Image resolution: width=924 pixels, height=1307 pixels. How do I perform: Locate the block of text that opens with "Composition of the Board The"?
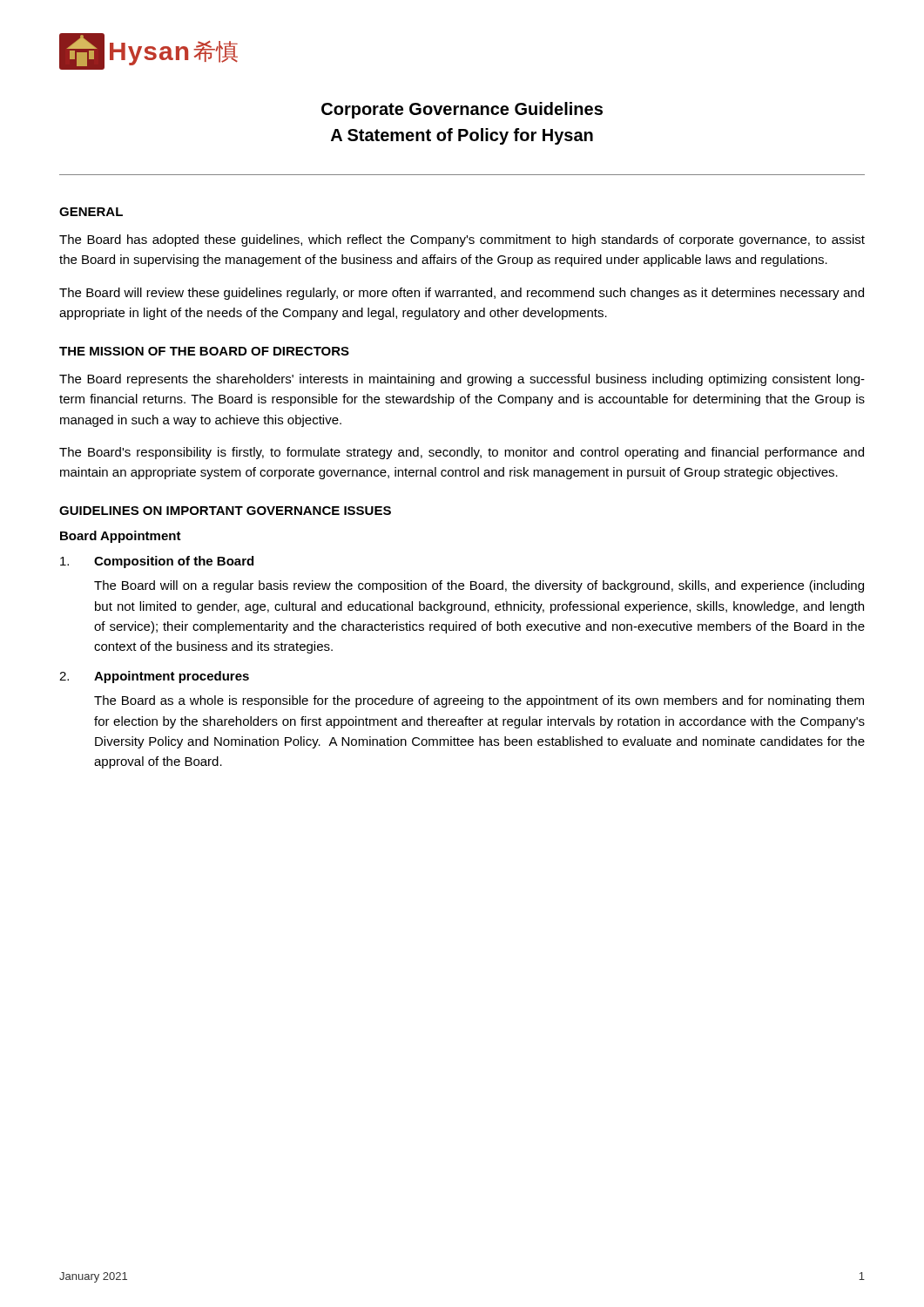[x=462, y=605]
